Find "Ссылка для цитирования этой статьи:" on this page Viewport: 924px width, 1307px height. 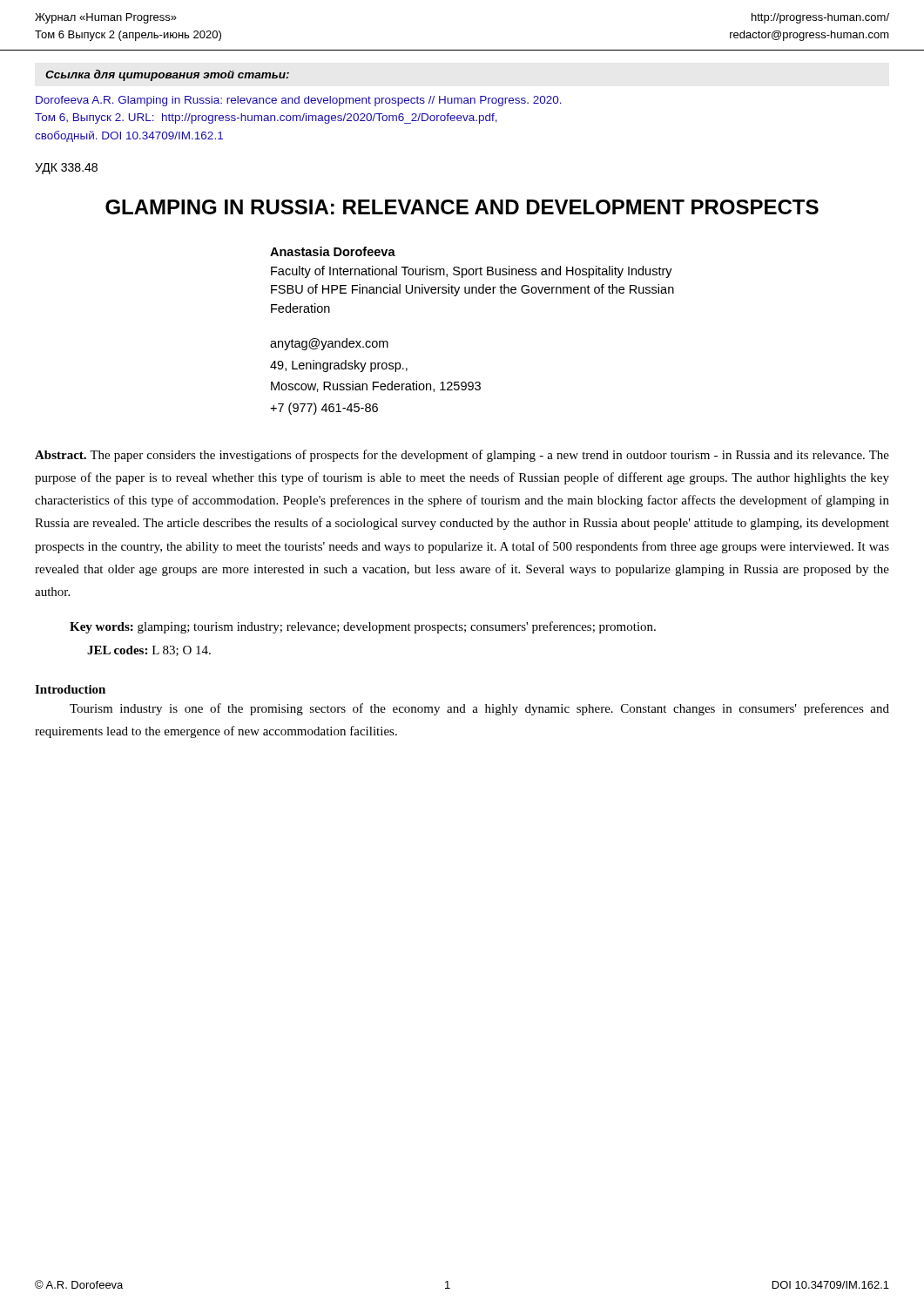pos(167,75)
